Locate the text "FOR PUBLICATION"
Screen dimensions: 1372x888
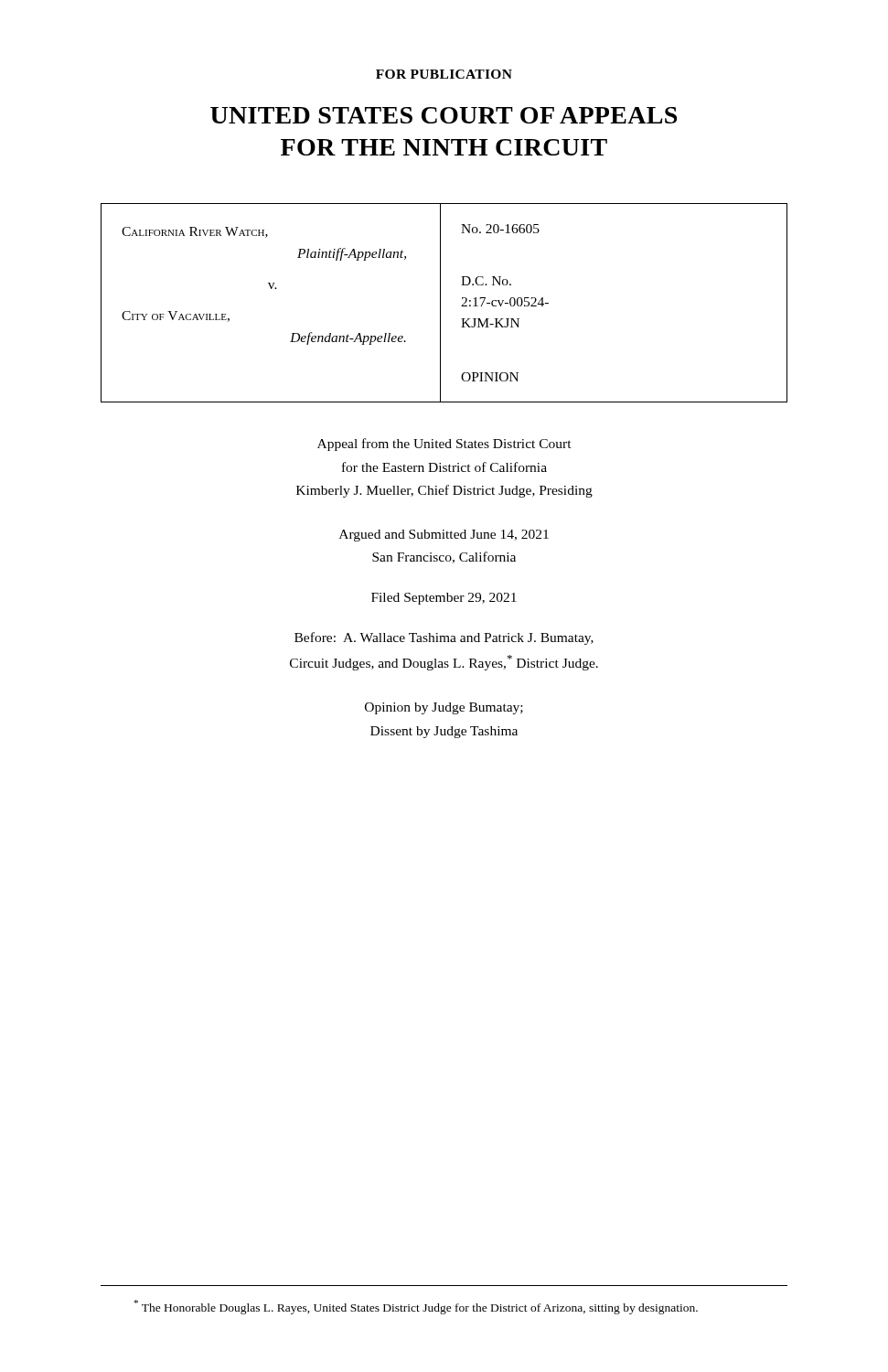point(444,74)
